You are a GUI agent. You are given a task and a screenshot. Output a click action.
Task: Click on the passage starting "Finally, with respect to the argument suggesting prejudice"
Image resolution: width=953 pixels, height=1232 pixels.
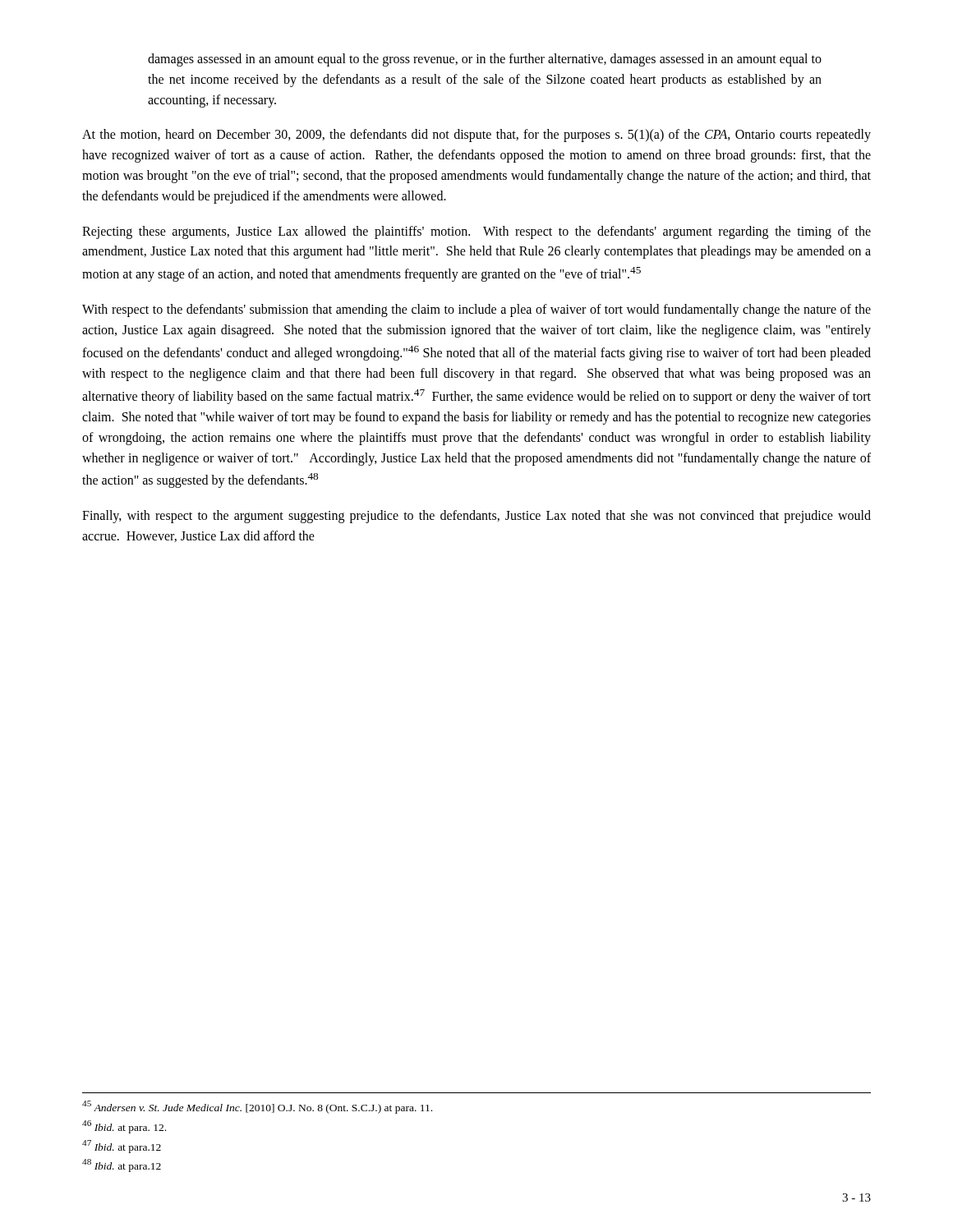point(476,526)
